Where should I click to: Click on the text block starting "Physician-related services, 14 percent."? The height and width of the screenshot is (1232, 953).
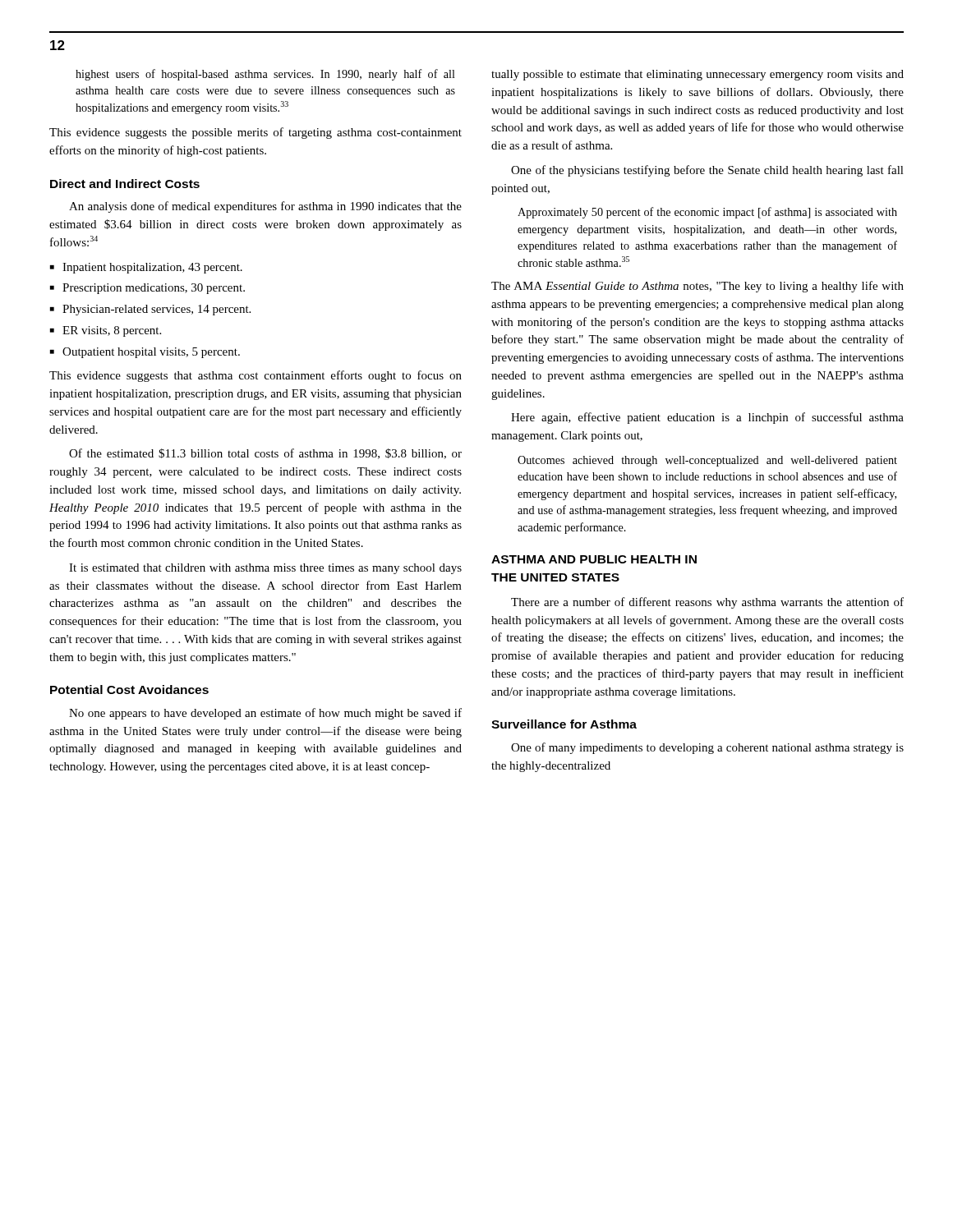[157, 309]
